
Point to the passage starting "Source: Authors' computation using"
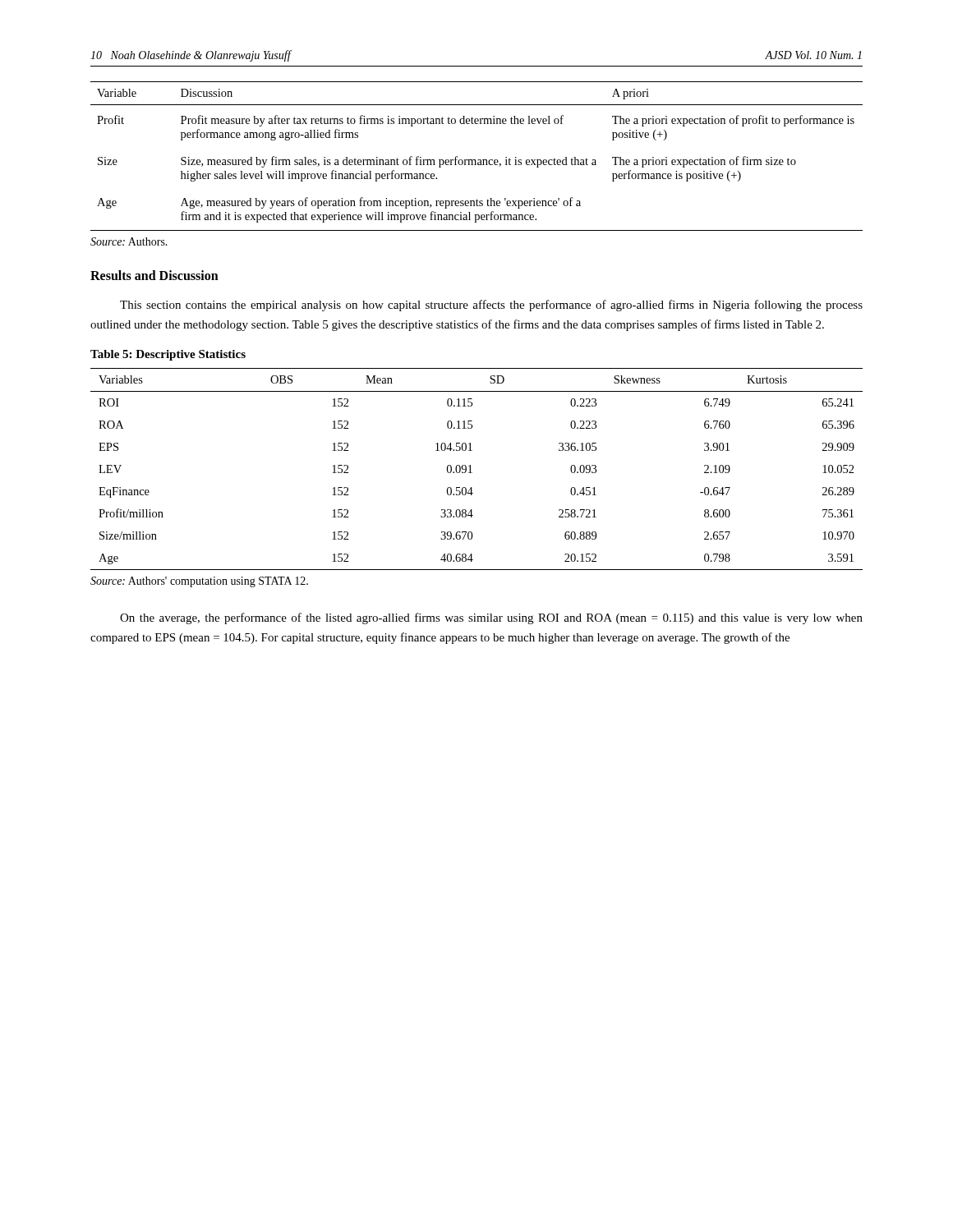pyautogui.click(x=200, y=581)
